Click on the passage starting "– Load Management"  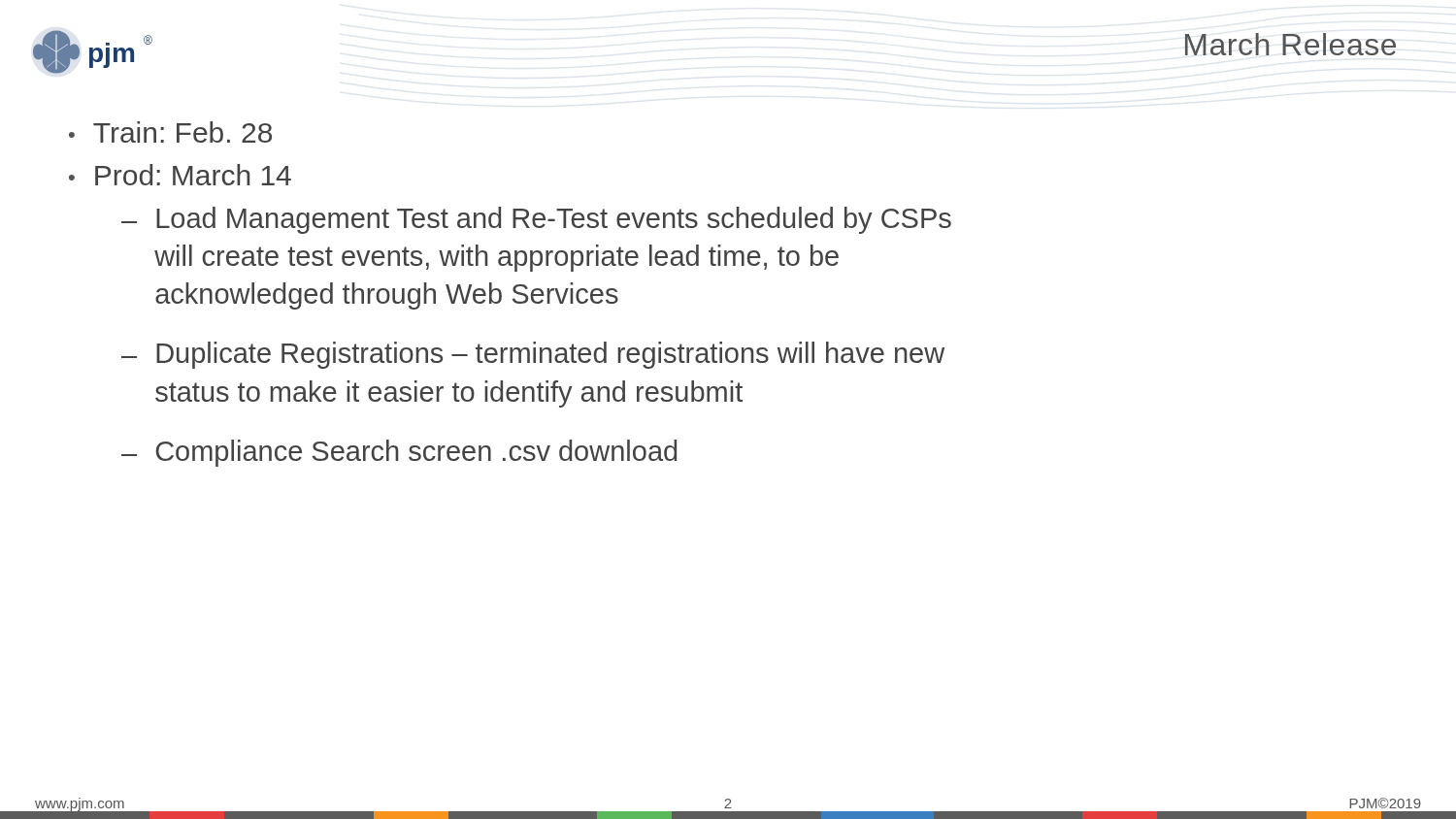[x=537, y=257]
